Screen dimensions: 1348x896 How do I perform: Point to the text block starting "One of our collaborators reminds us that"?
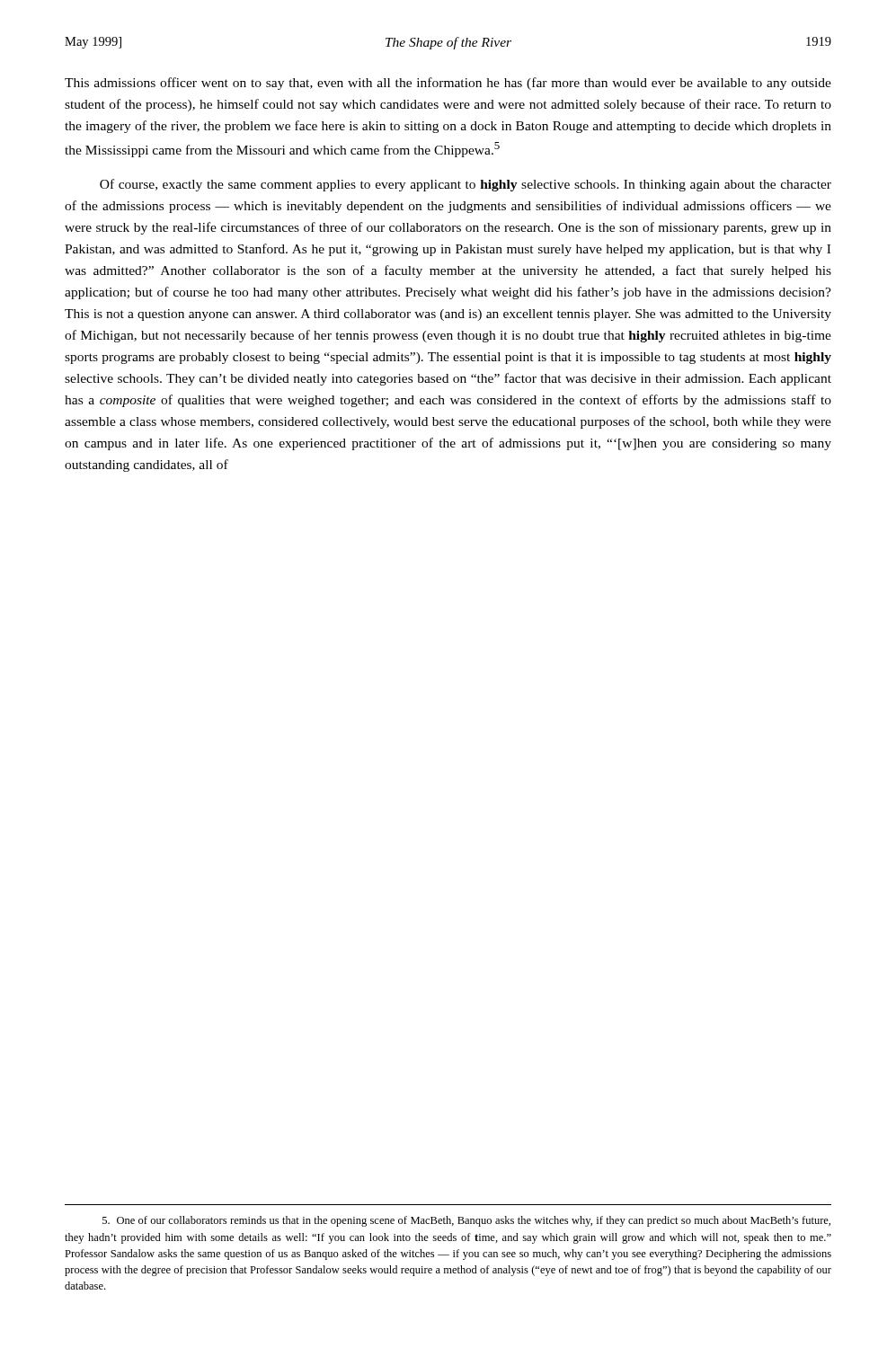tap(448, 1253)
